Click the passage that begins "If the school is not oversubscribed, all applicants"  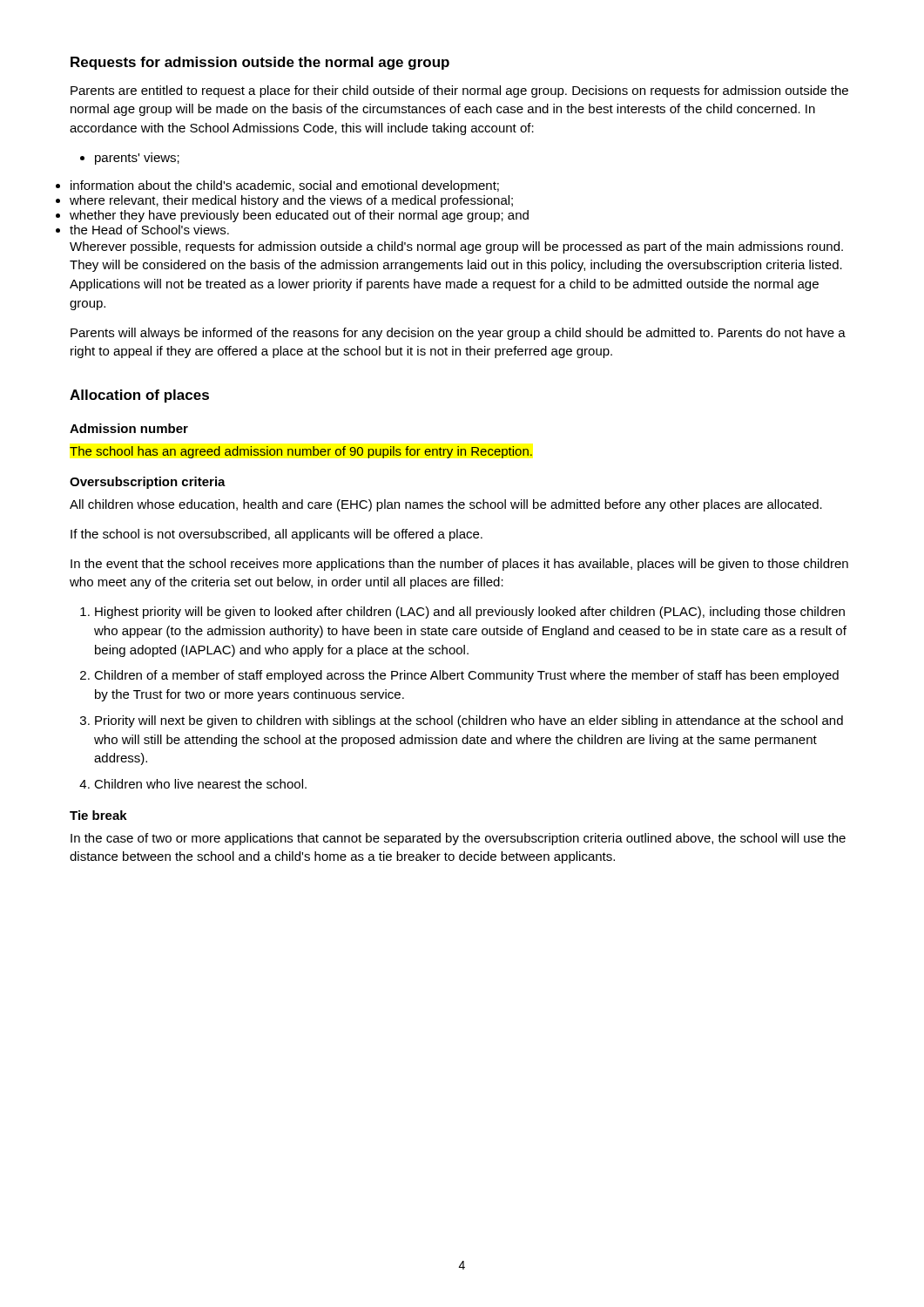tap(462, 534)
